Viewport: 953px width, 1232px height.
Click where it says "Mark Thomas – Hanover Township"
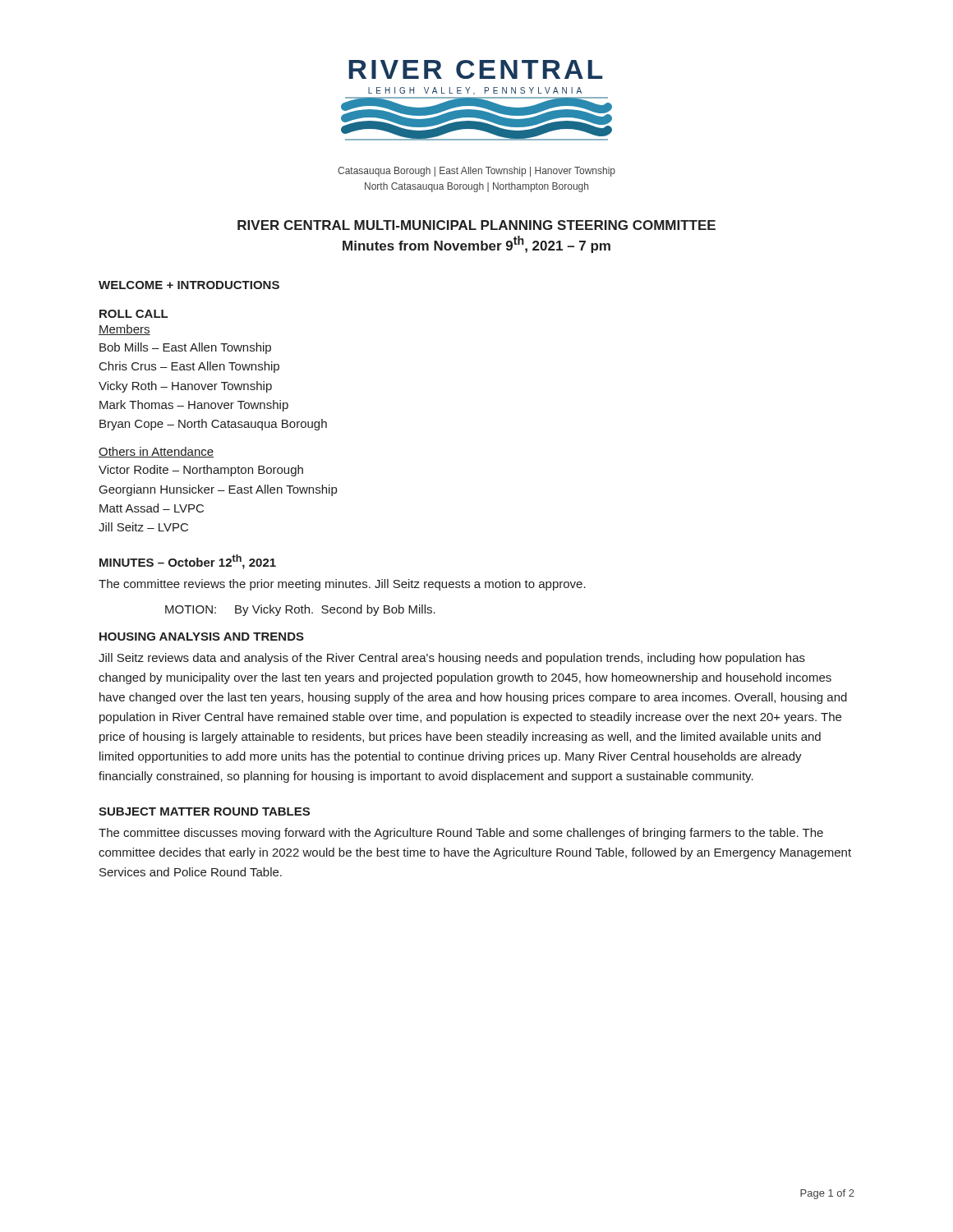coord(194,404)
